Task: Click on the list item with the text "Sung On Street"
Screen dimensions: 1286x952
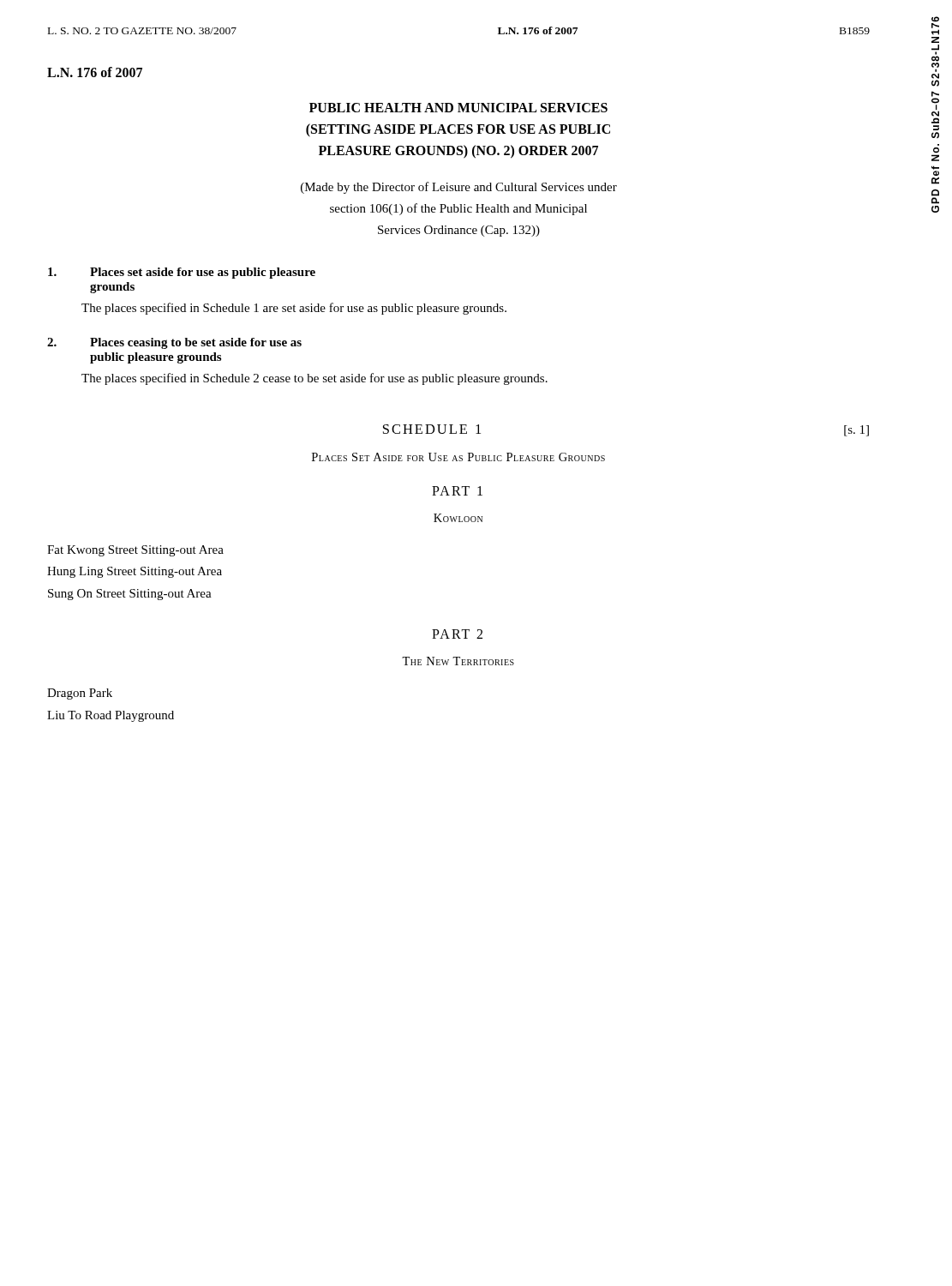Action: 129,593
